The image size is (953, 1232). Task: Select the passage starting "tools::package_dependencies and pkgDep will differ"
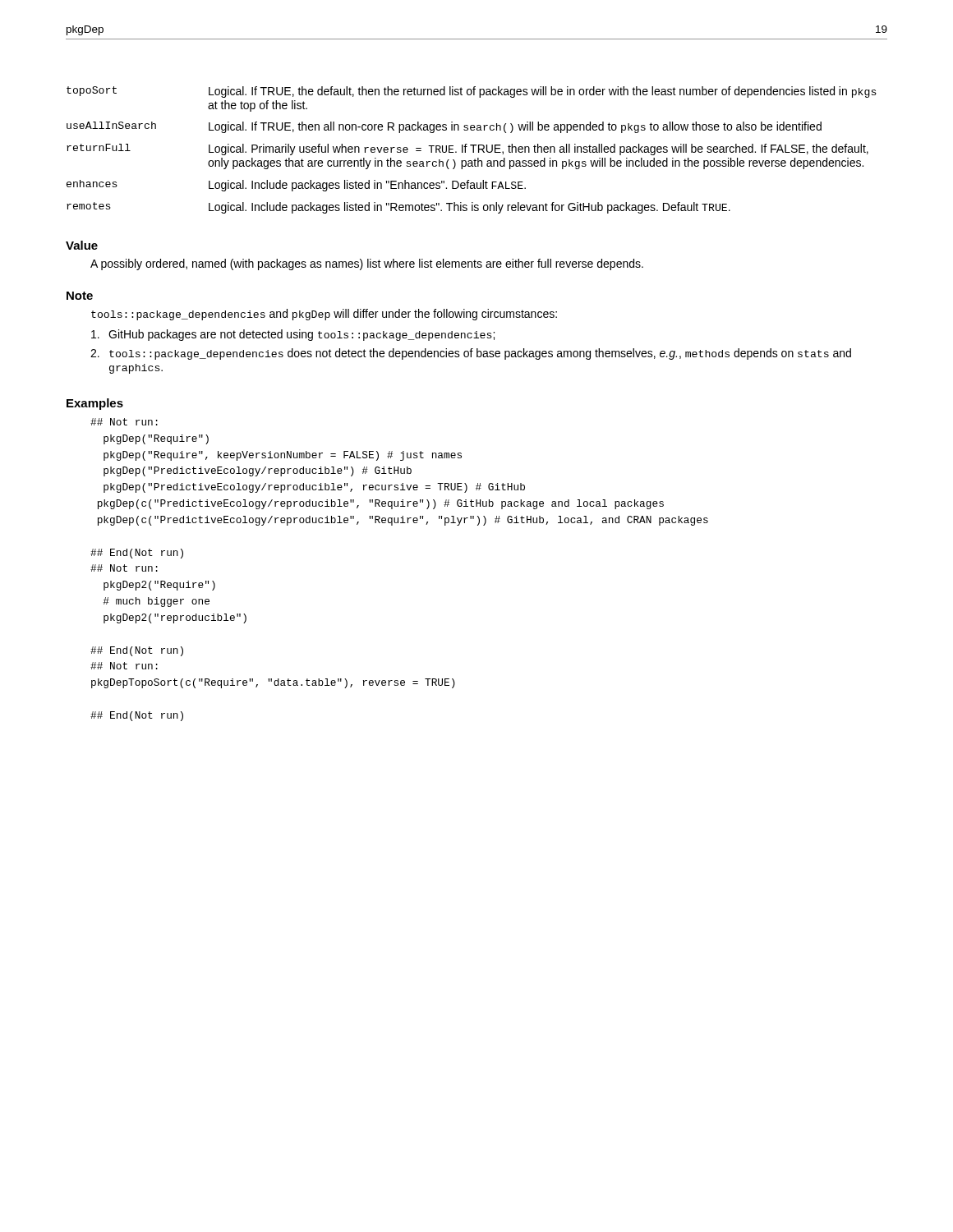click(324, 314)
